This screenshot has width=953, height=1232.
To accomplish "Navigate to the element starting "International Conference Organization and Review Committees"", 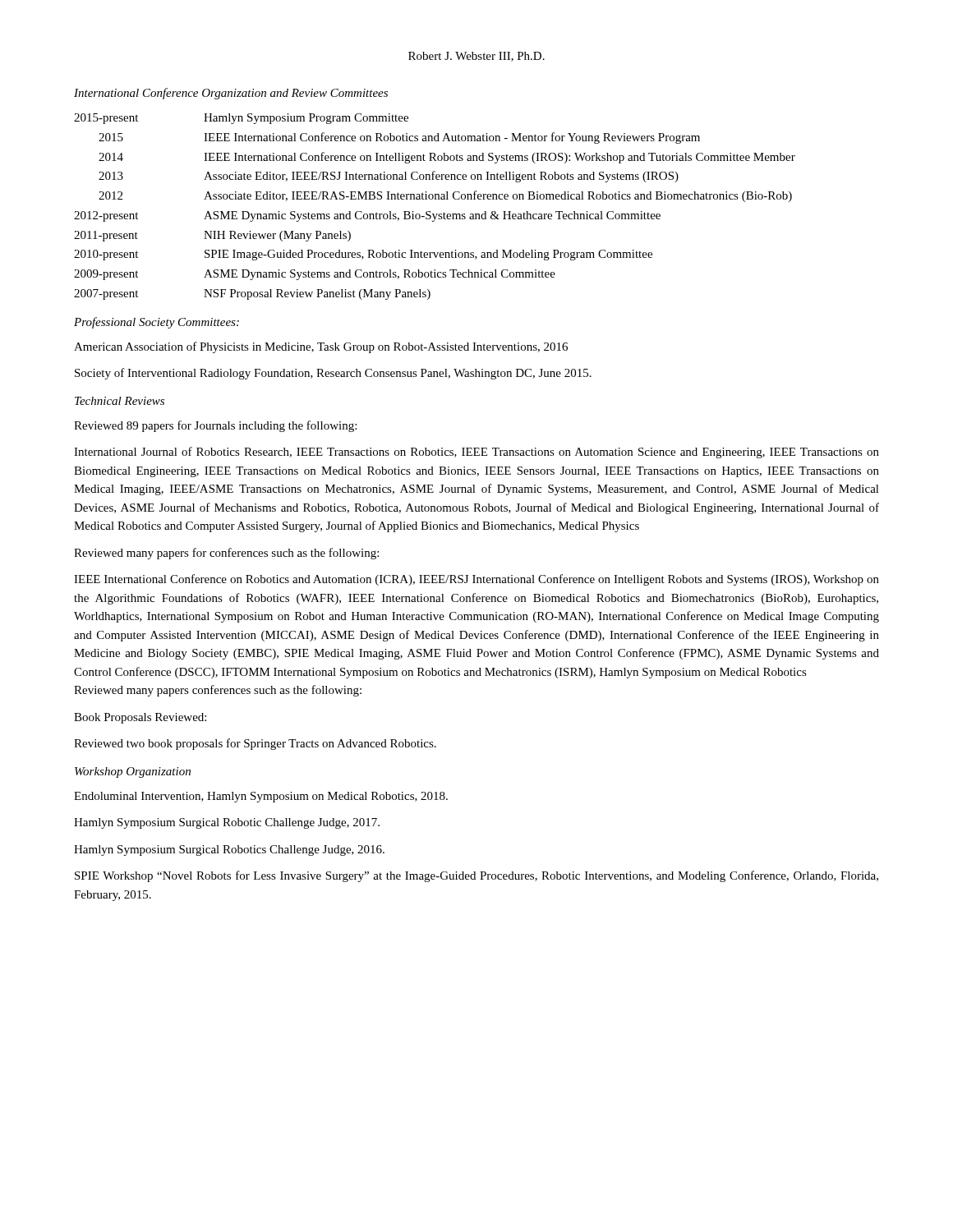I will 231,93.
